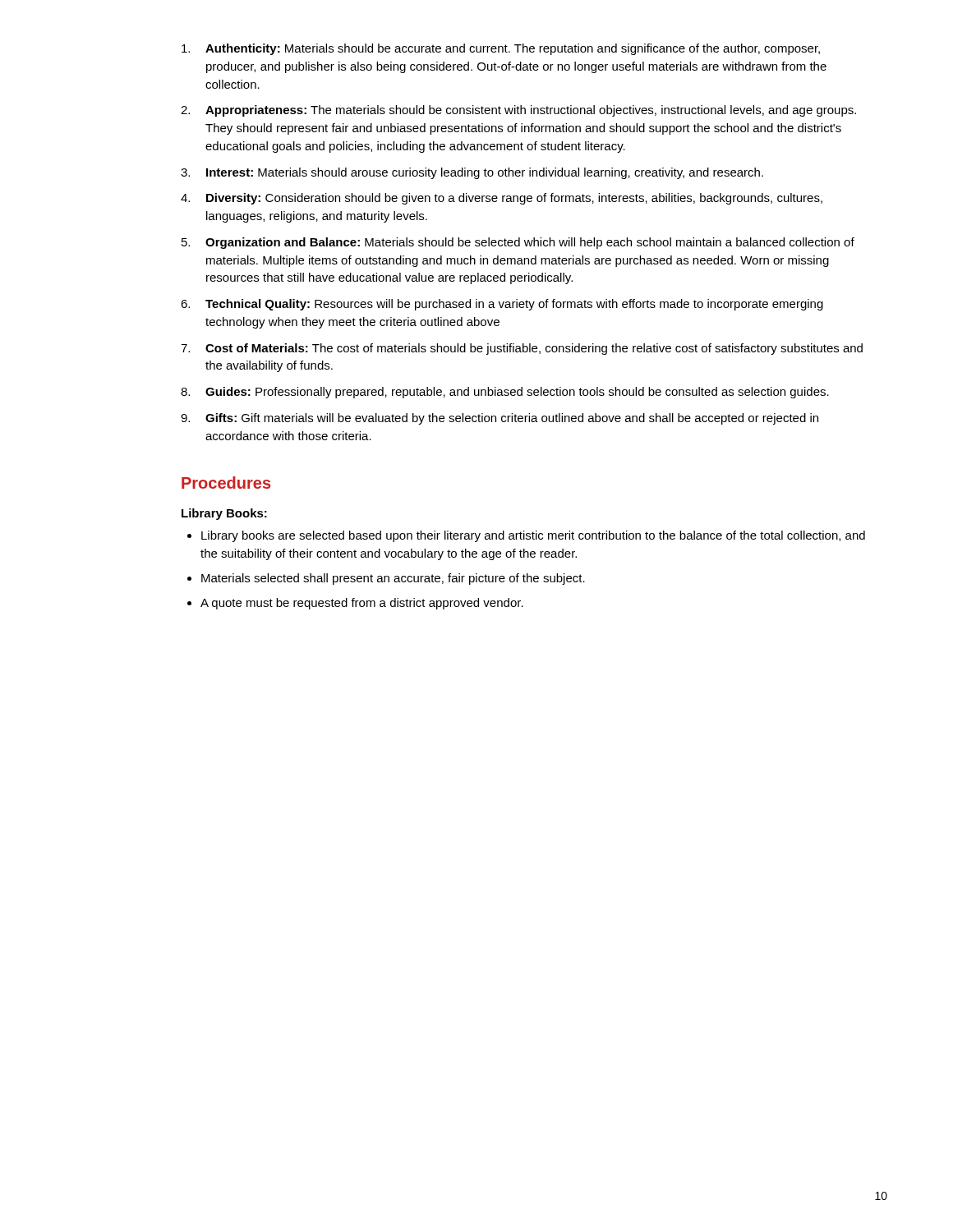The image size is (953, 1232).
Task: Locate the text block starting "A quote must be requested from a"
Action: 362,602
